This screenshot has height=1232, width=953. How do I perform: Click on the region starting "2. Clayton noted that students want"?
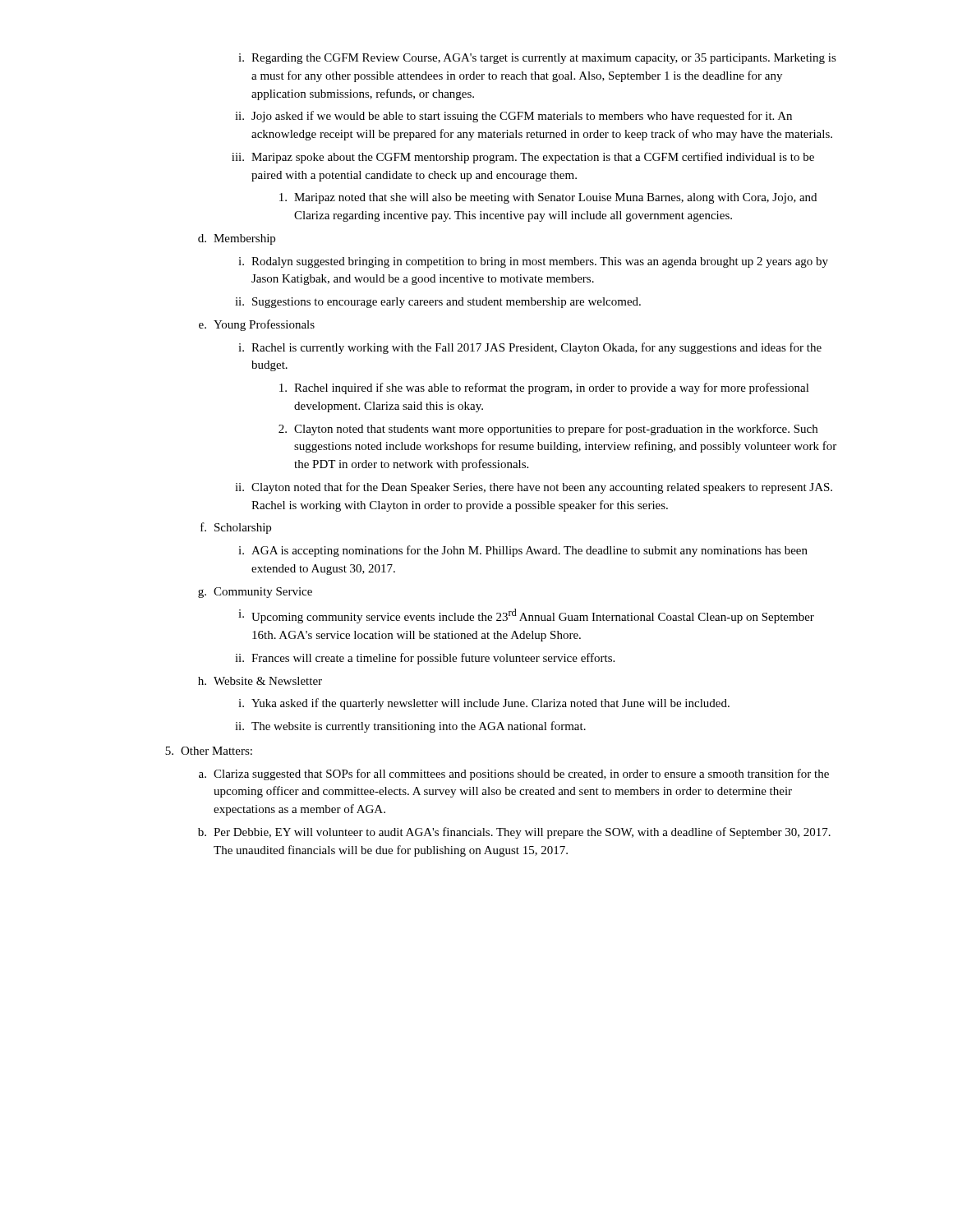point(554,447)
